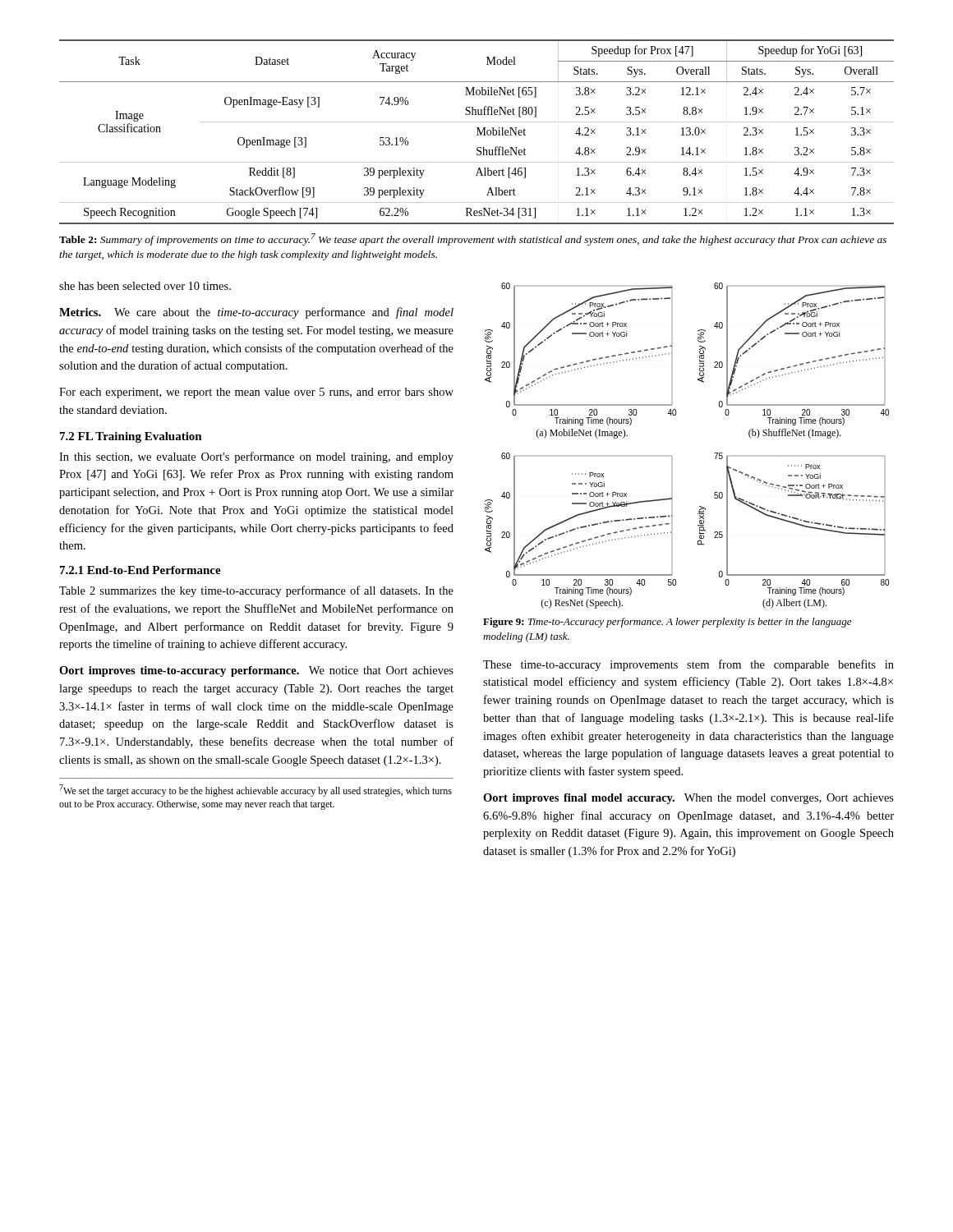The width and height of the screenshot is (953, 1232).
Task: Click on the text block with the text "she has been selected over 10"
Action: pos(145,286)
